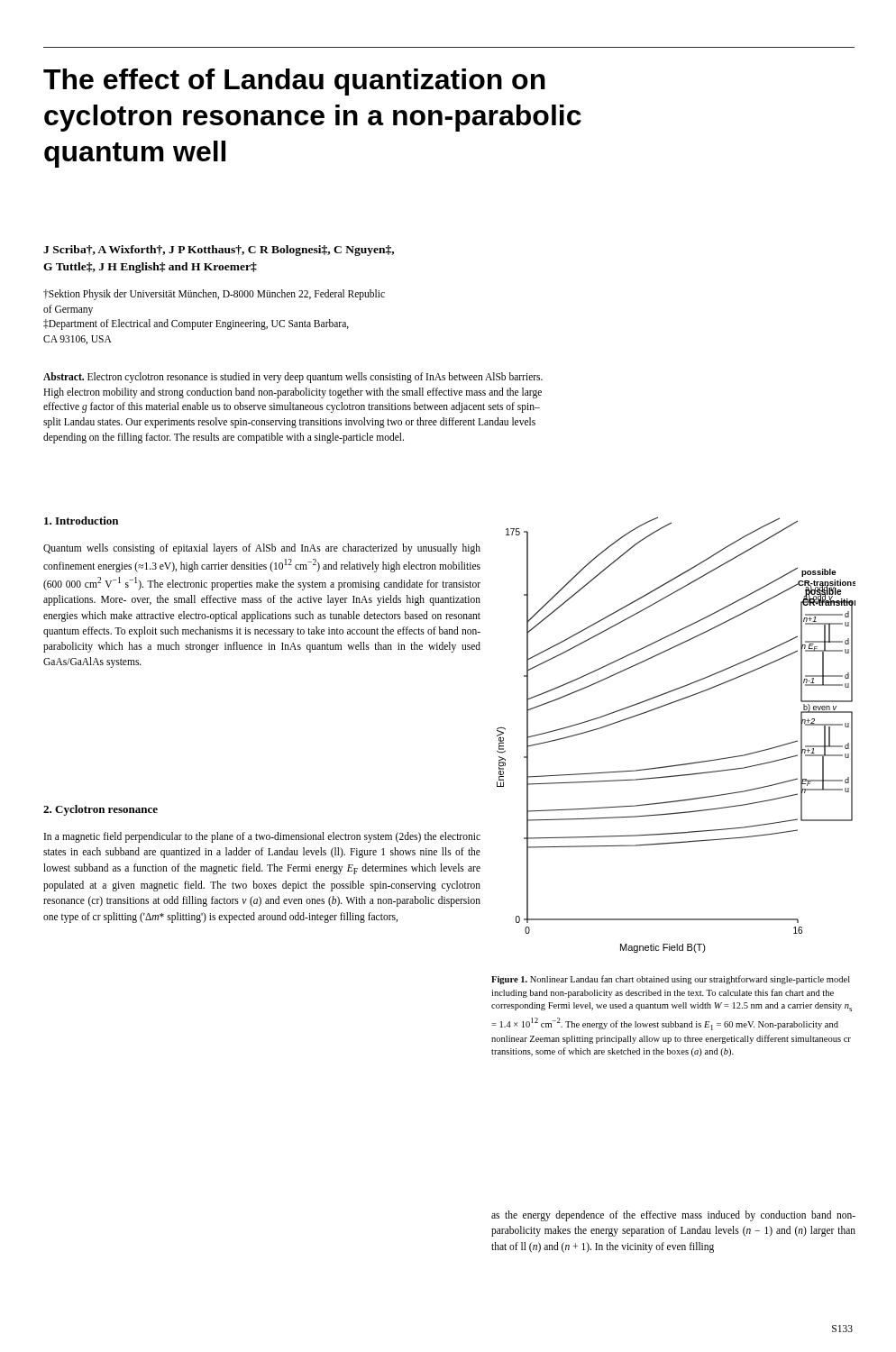
Task: Navigate to the block starting "The effect of Landau quantization"
Action: [x=314, y=115]
